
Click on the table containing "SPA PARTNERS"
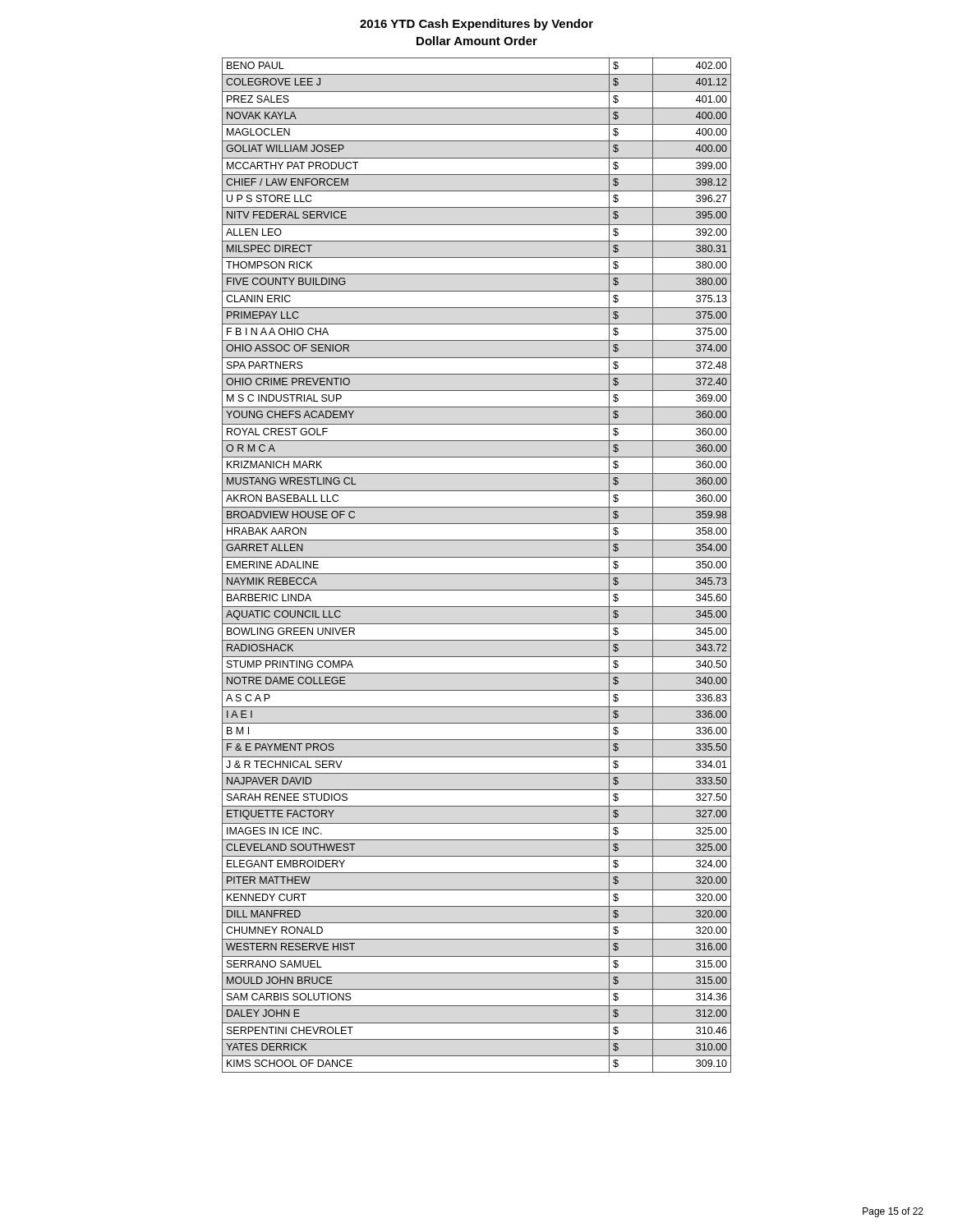pyautogui.click(x=476, y=565)
